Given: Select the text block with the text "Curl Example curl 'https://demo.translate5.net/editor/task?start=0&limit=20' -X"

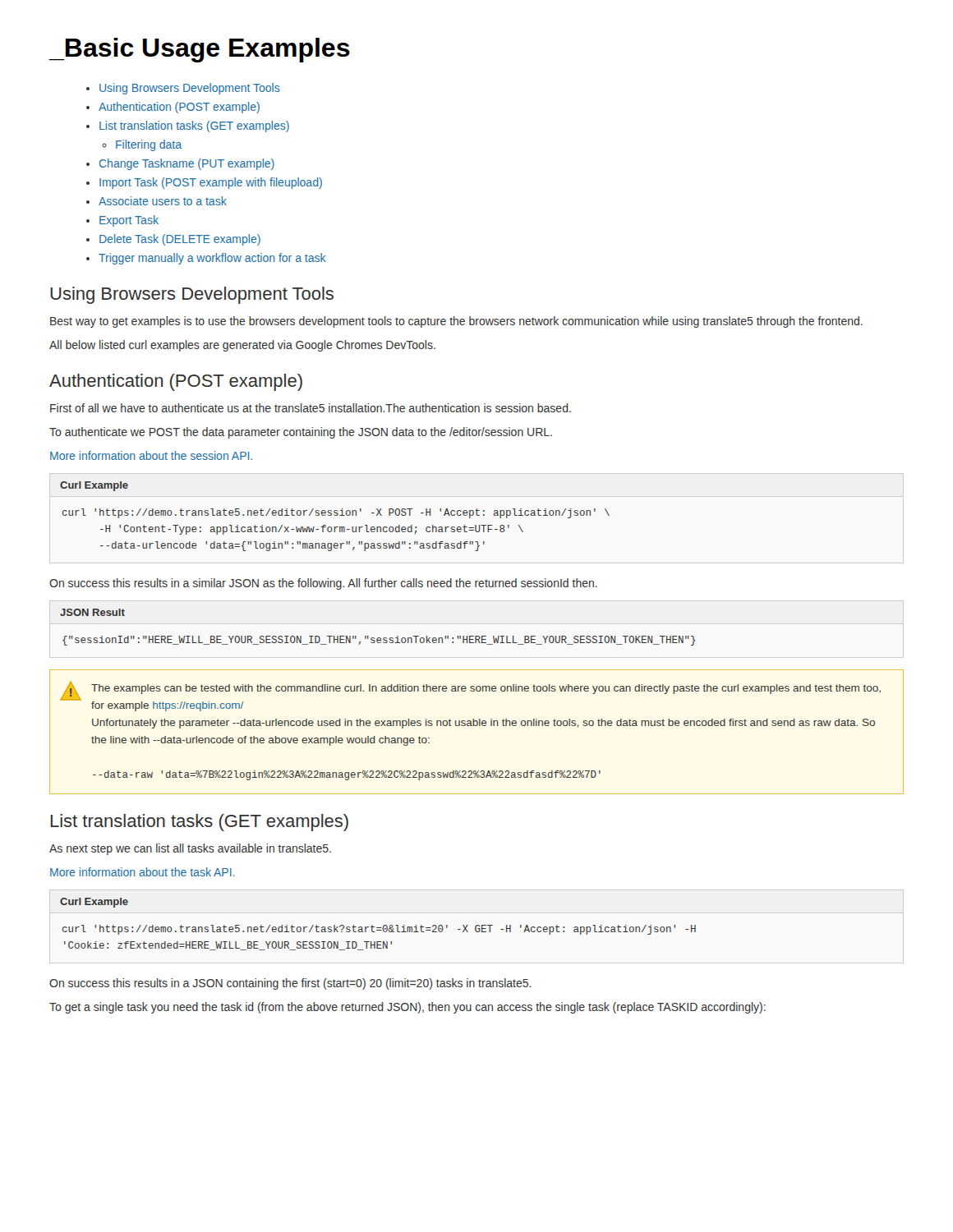Looking at the screenshot, I should click(476, 926).
